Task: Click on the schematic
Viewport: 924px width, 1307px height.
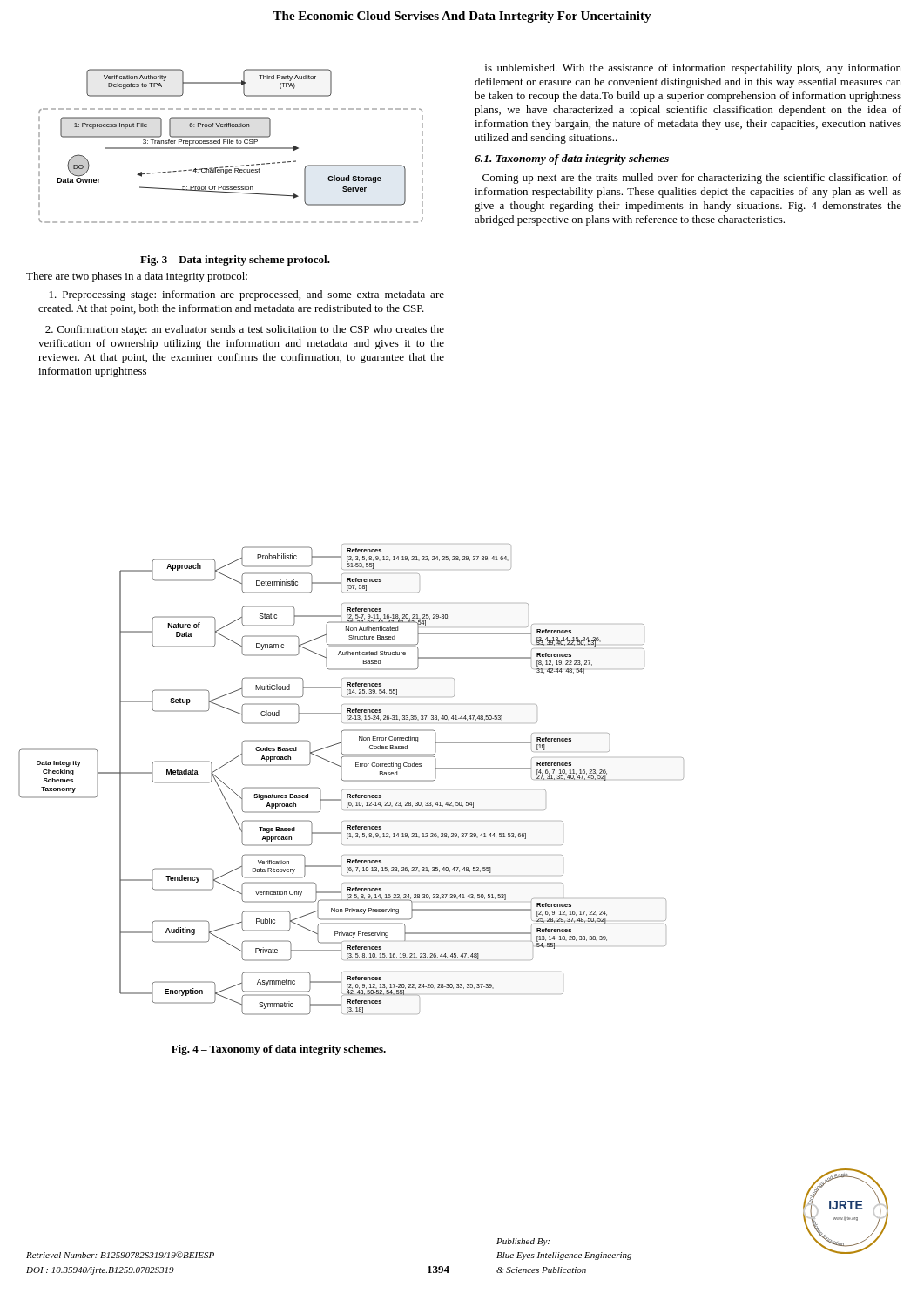Action: 235,154
